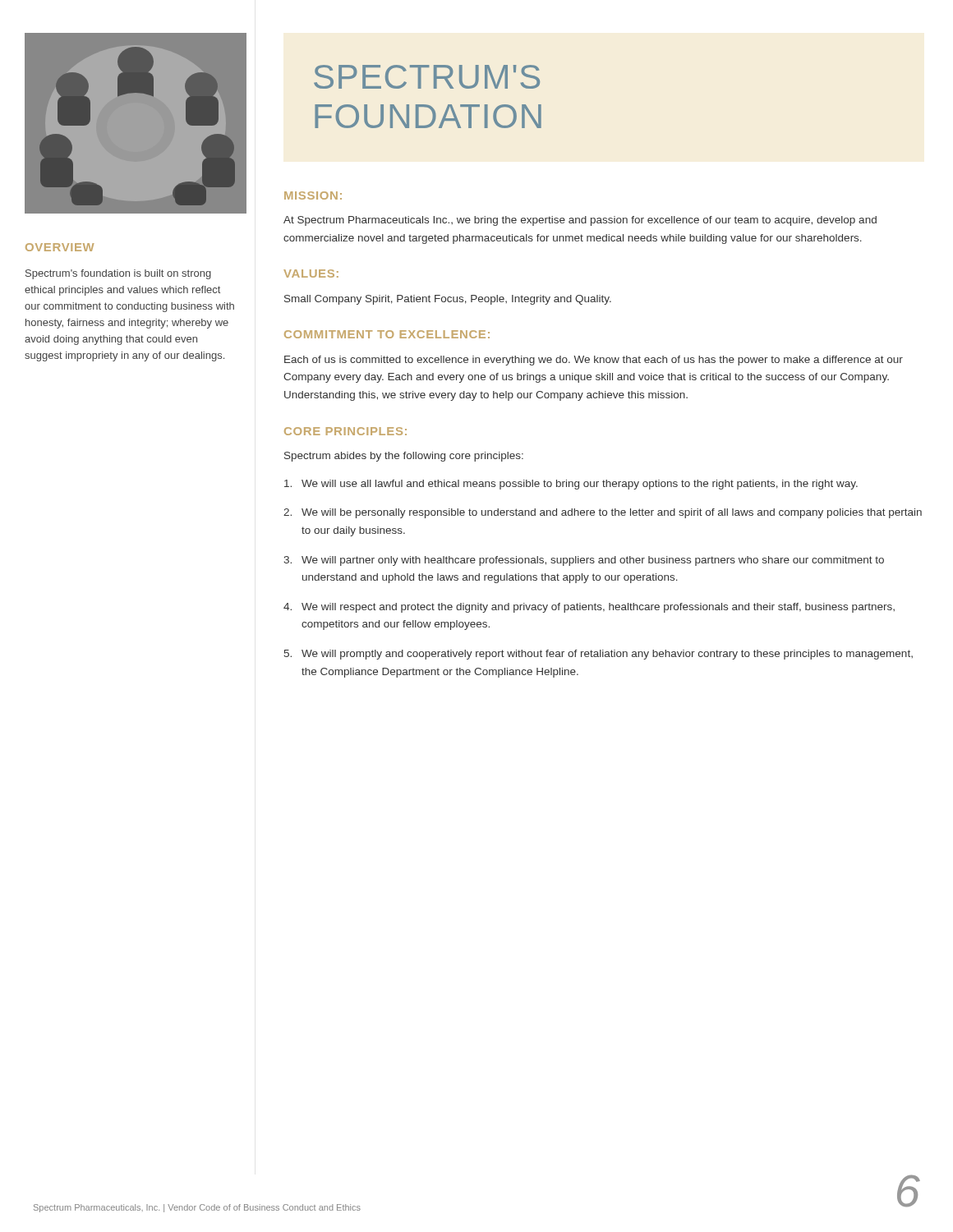Find the block on this page that starts "Spectrum abides by the following core"

tap(404, 456)
